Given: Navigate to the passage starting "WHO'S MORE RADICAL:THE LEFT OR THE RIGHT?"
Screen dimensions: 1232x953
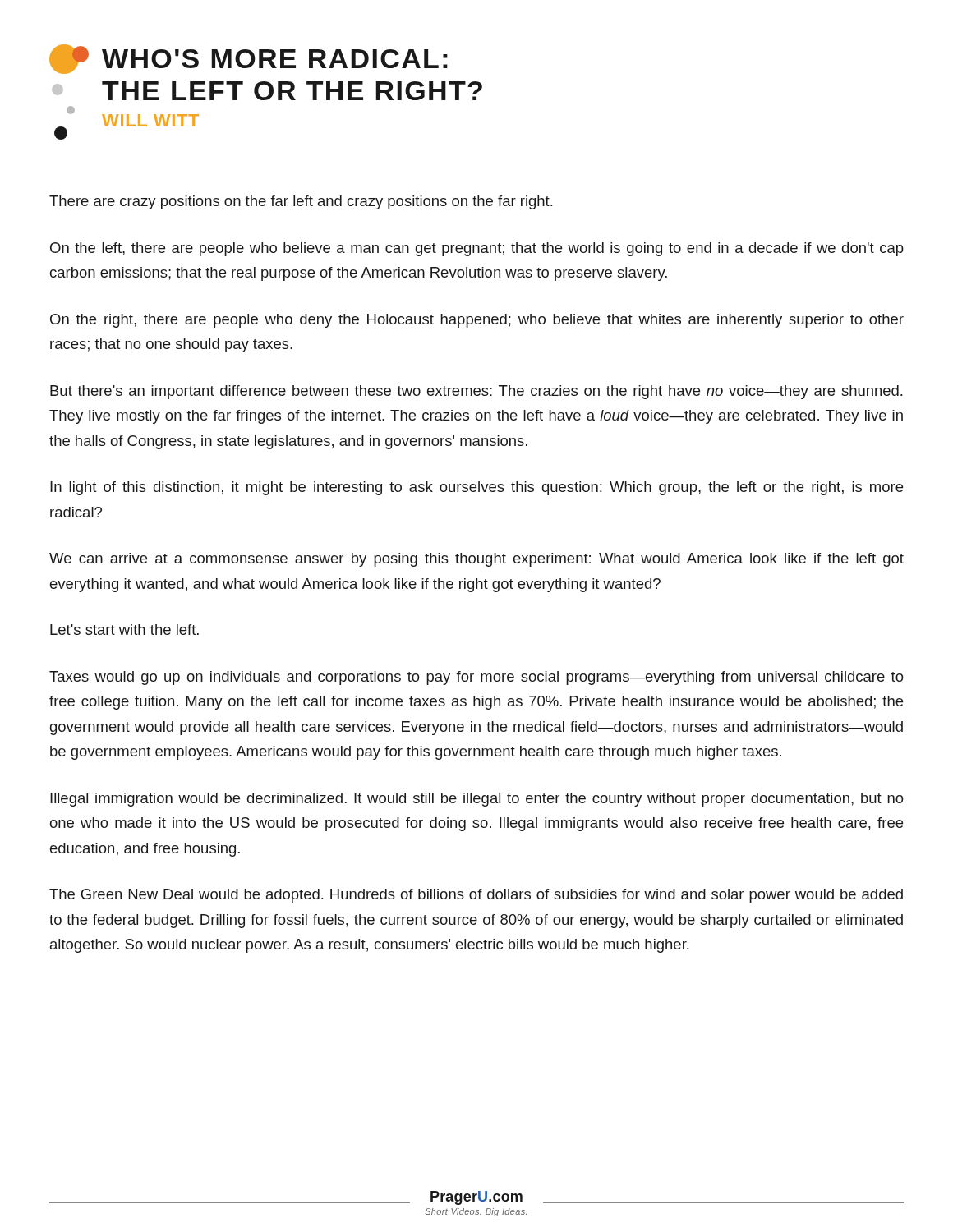Looking at the screenshot, I should pos(267,93).
